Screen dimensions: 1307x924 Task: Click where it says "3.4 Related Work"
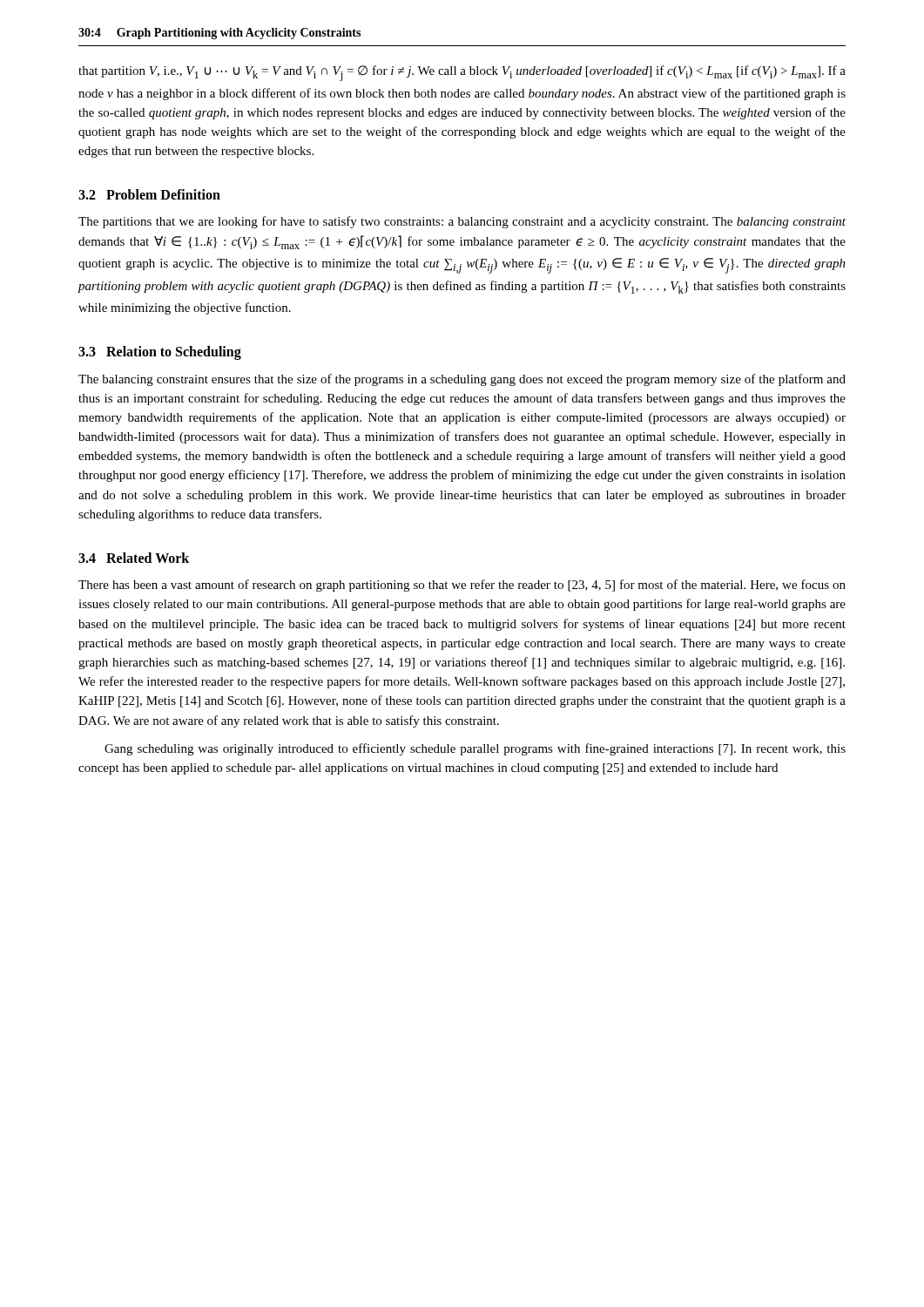tap(134, 558)
